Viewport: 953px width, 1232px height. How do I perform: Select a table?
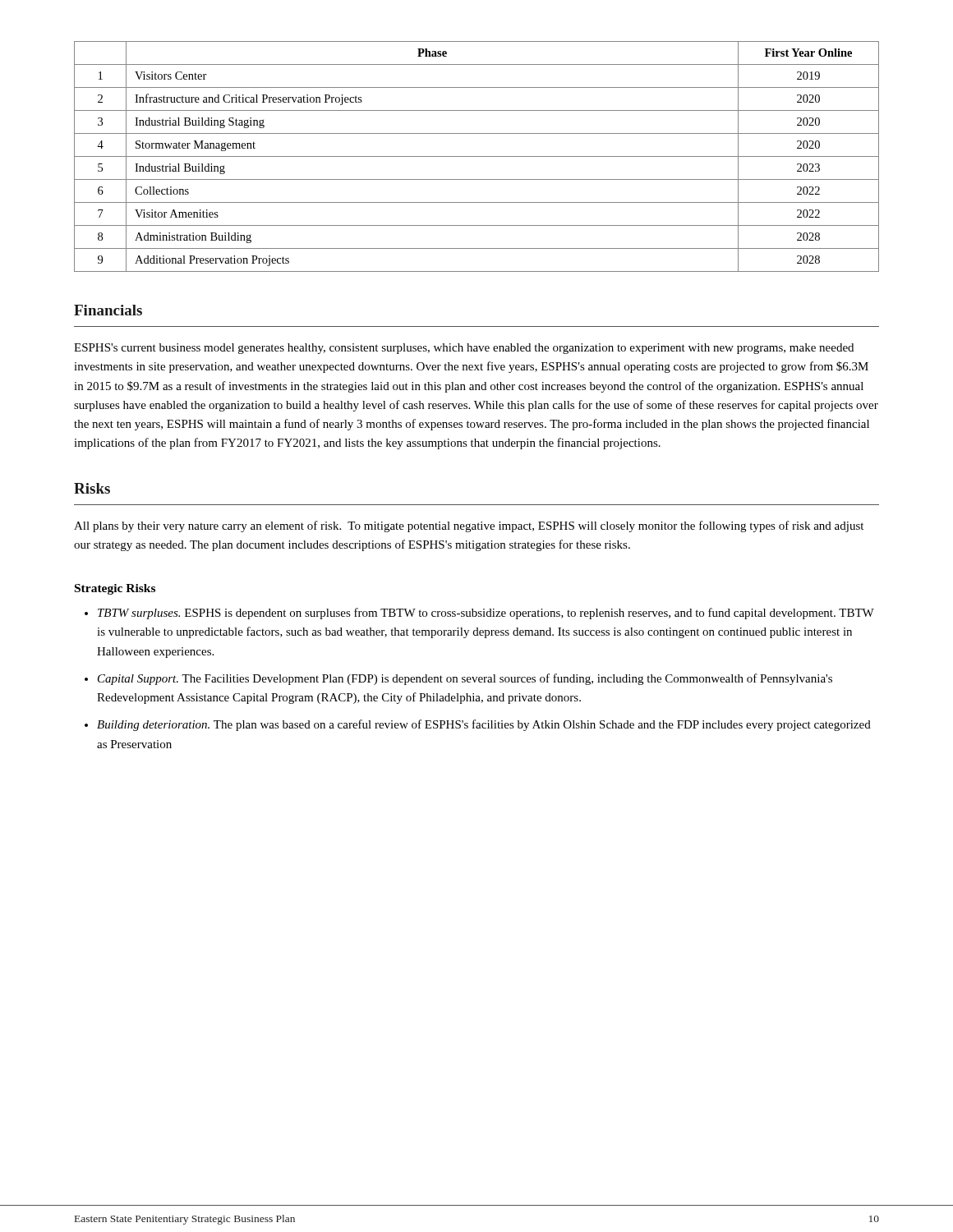pos(476,156)
